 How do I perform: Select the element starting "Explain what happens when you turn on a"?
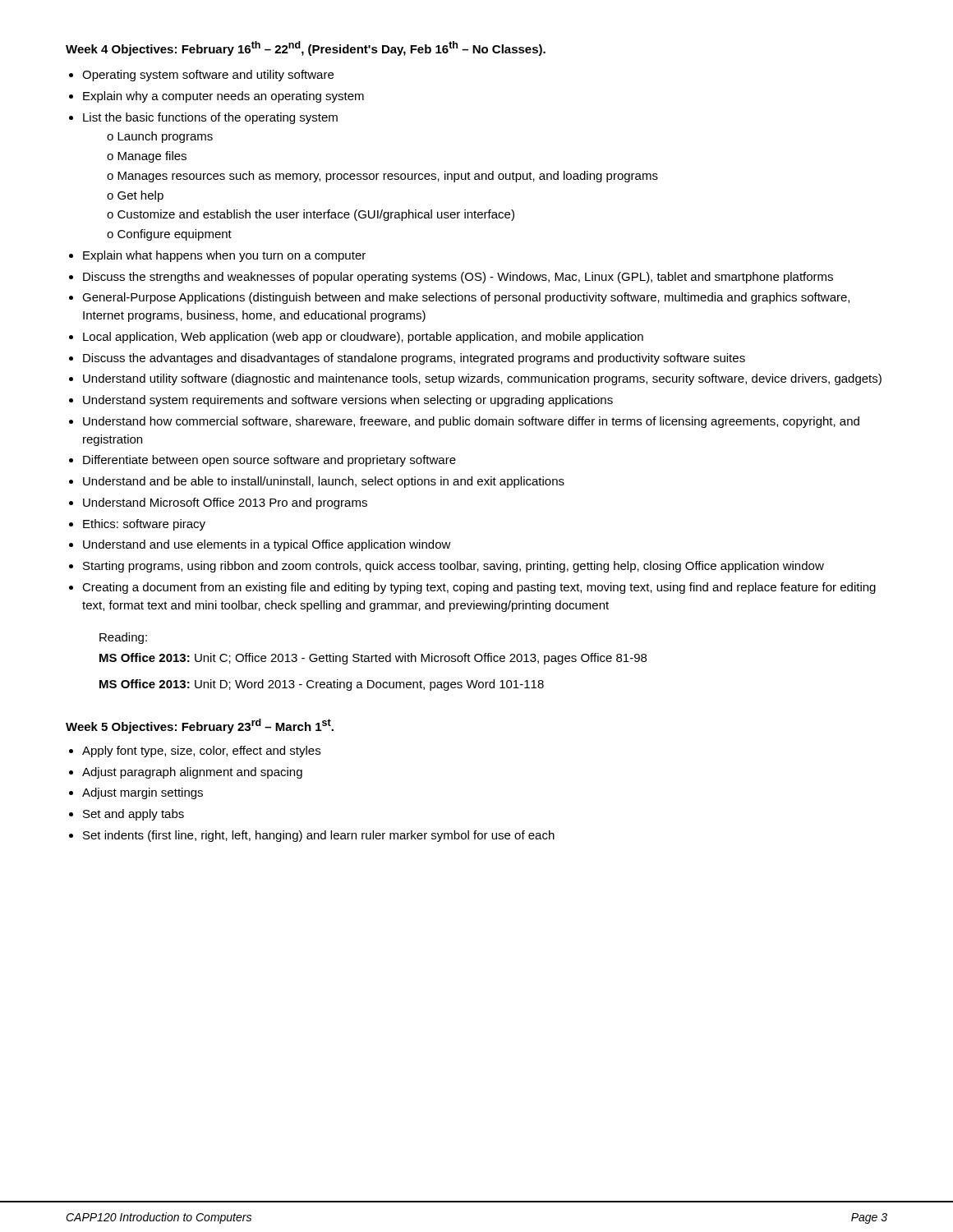click(x=224, y=255)
